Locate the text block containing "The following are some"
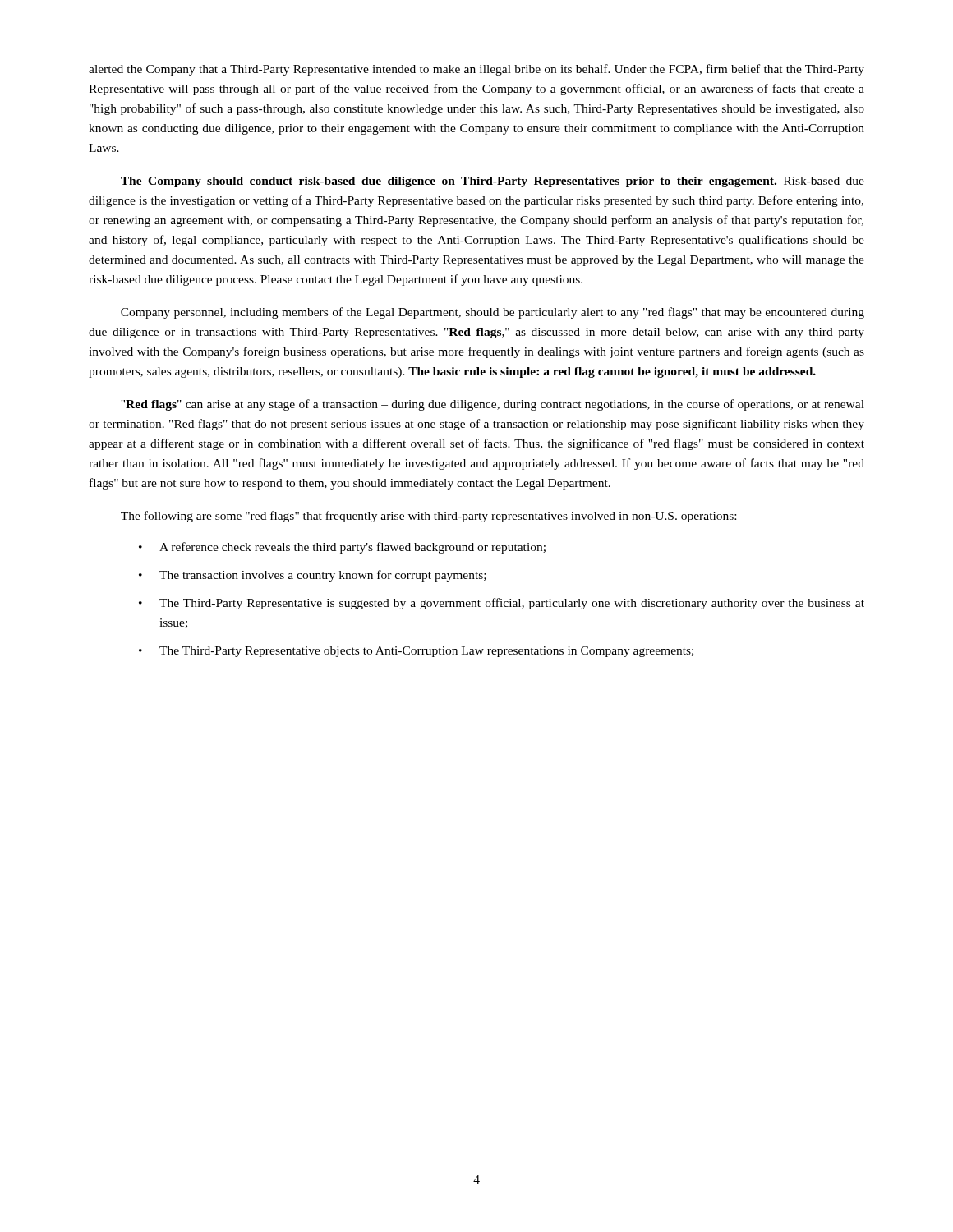953x1232 pixels. (429, 516)
